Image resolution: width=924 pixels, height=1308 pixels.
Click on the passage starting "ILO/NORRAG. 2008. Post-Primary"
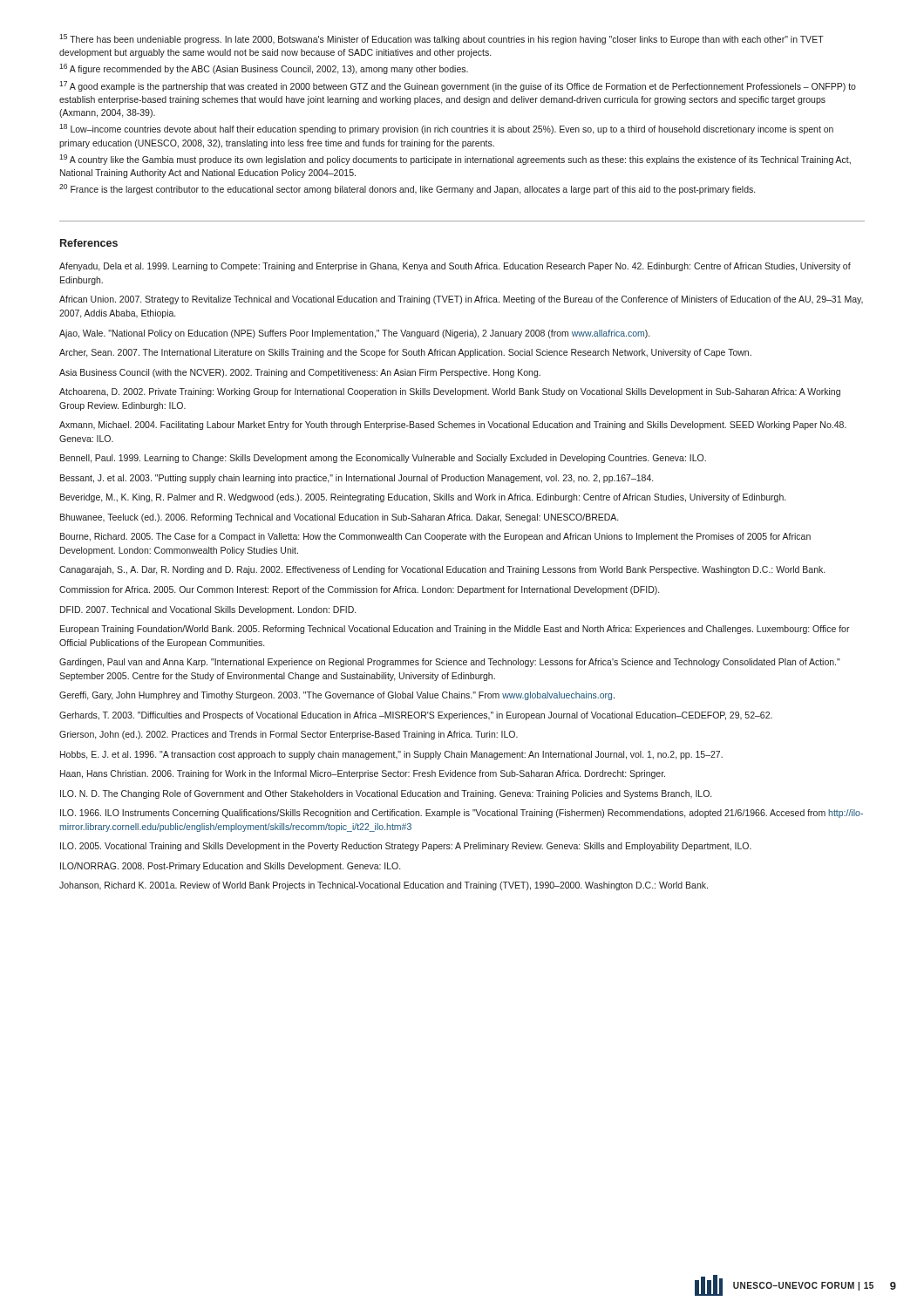click(230, 866)
